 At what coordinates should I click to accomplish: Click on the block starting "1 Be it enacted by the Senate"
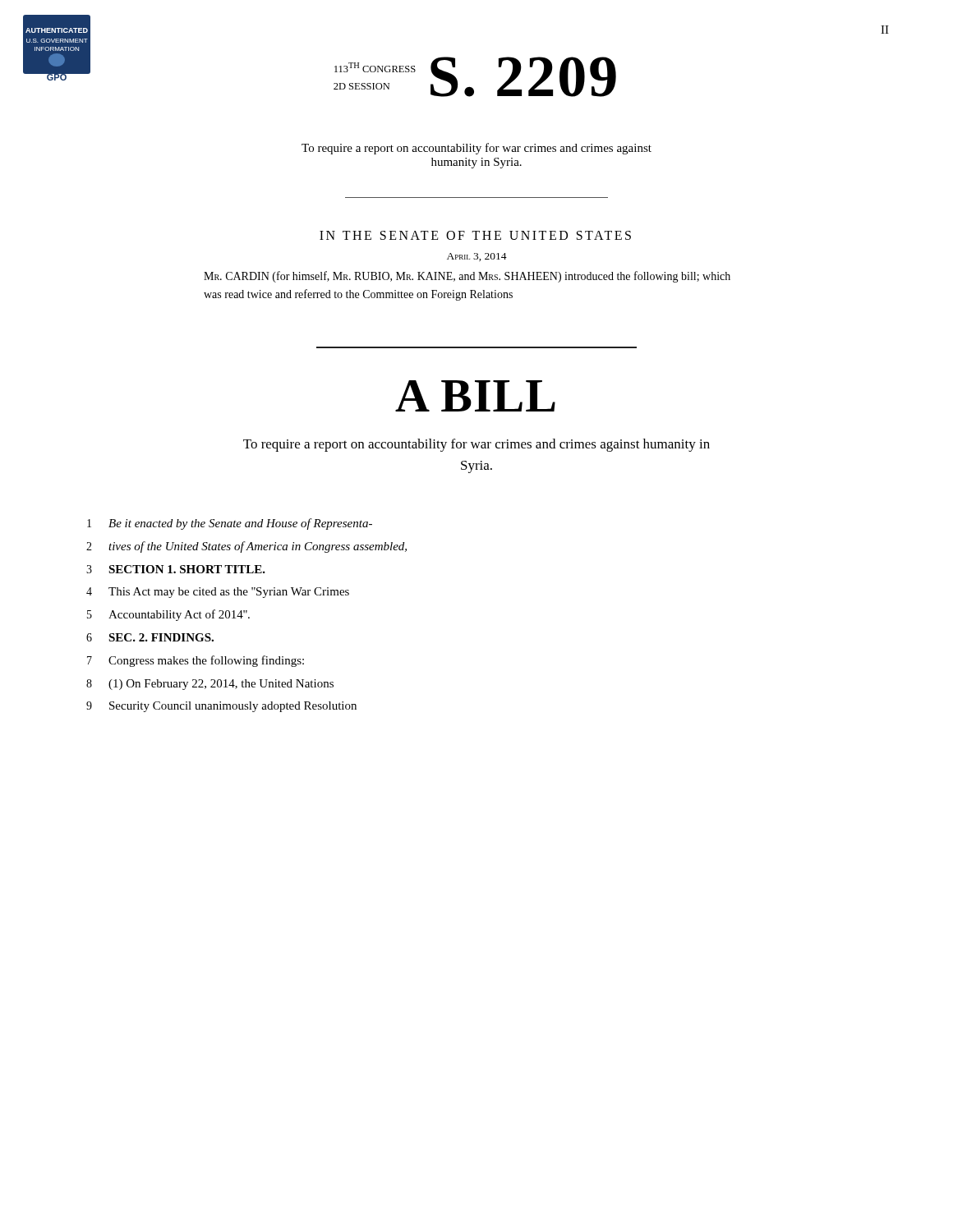[x=230, y=524]
